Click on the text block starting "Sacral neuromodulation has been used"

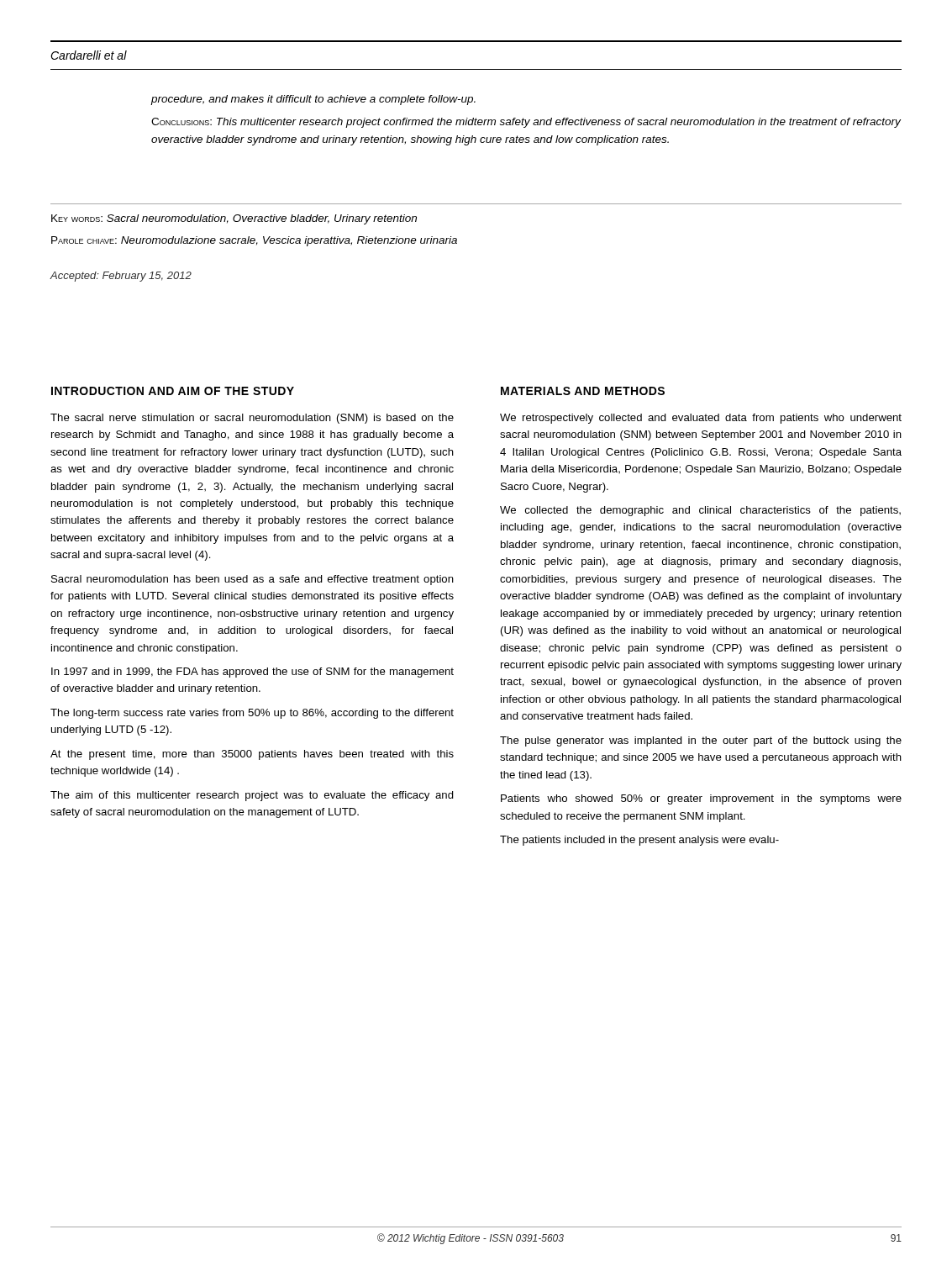[x=252, y=613]
